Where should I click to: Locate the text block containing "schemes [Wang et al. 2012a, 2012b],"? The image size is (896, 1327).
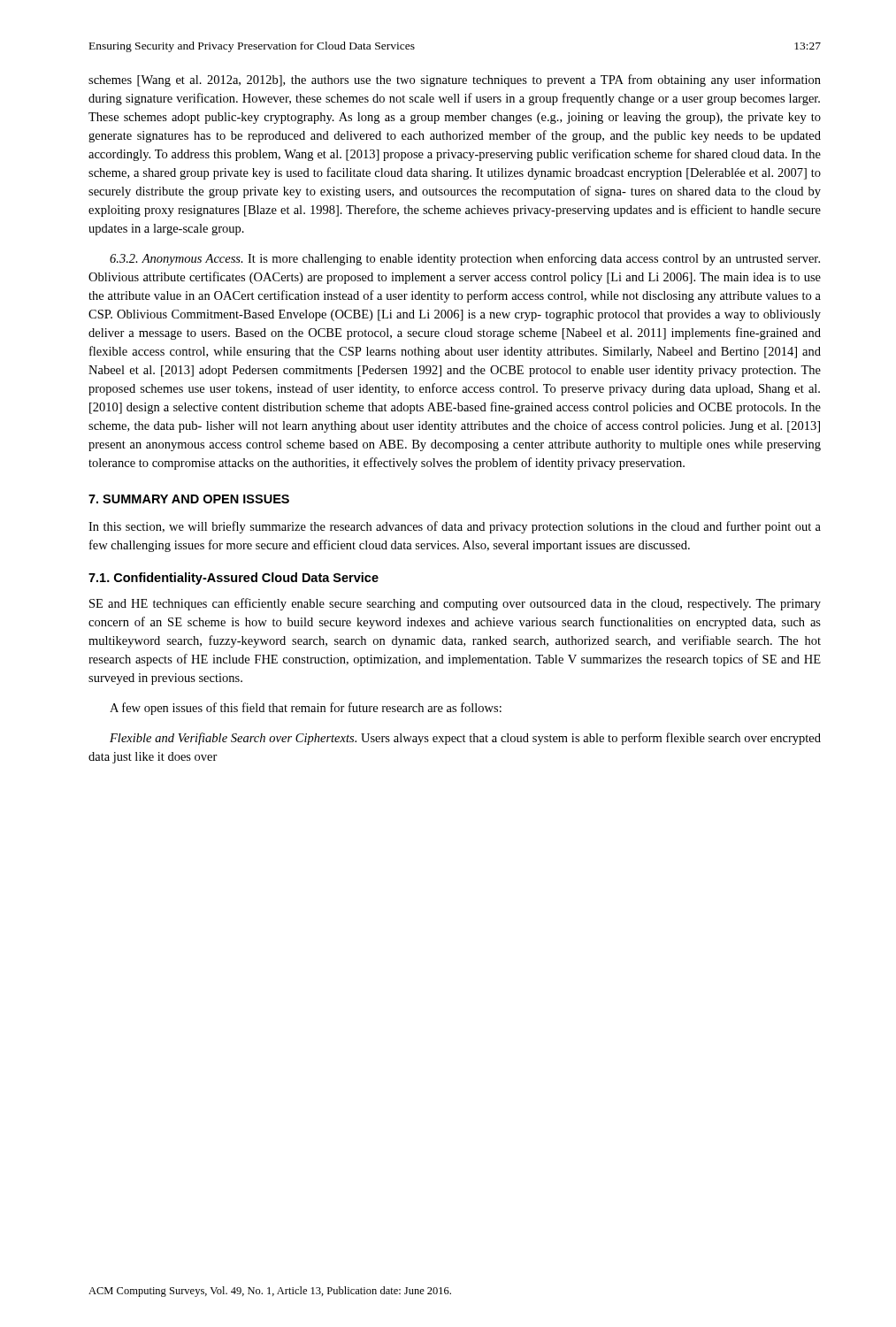tap(455, 154)
